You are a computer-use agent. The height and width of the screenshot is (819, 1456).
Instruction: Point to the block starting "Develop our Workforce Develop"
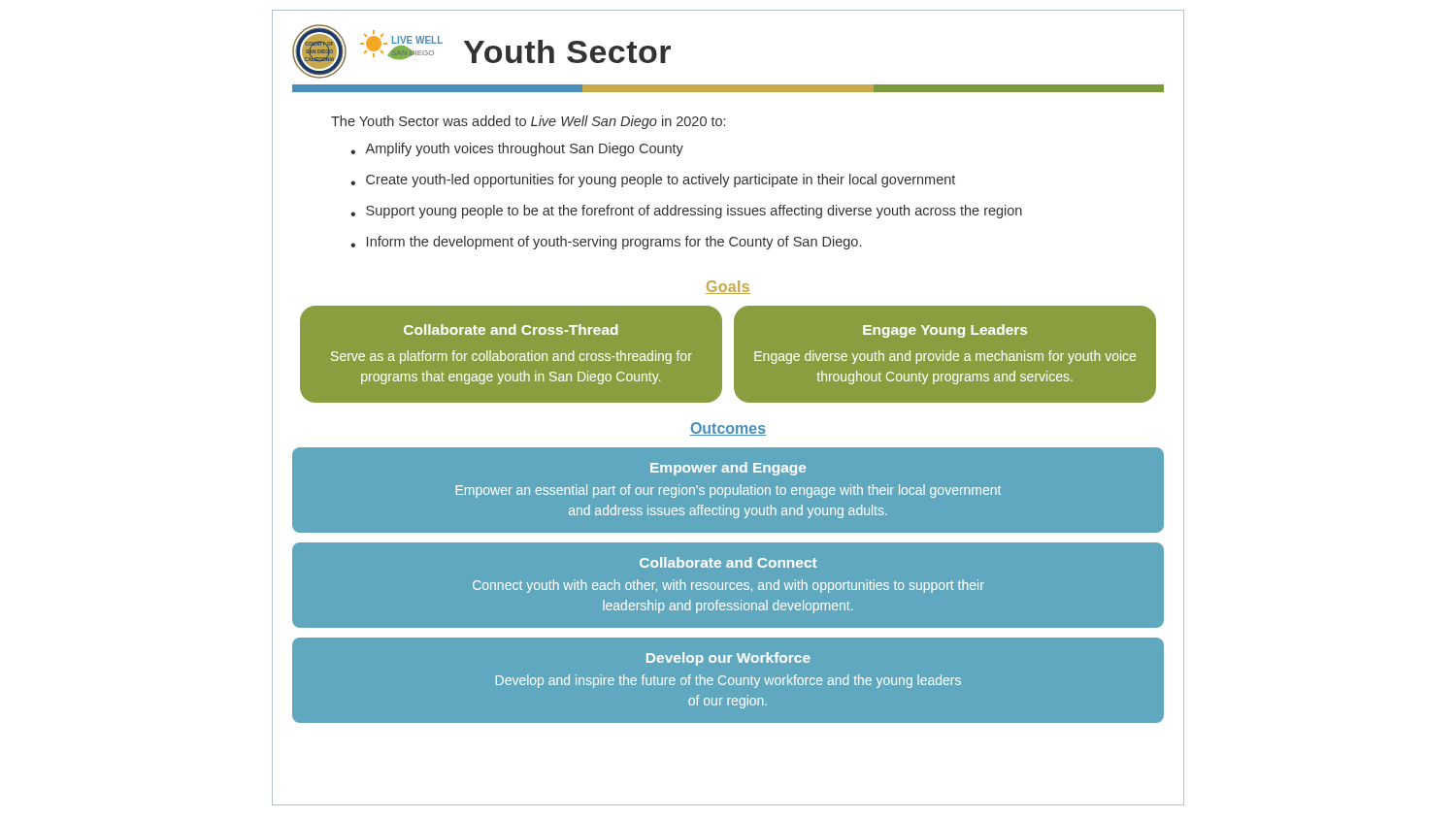point(728,680)
